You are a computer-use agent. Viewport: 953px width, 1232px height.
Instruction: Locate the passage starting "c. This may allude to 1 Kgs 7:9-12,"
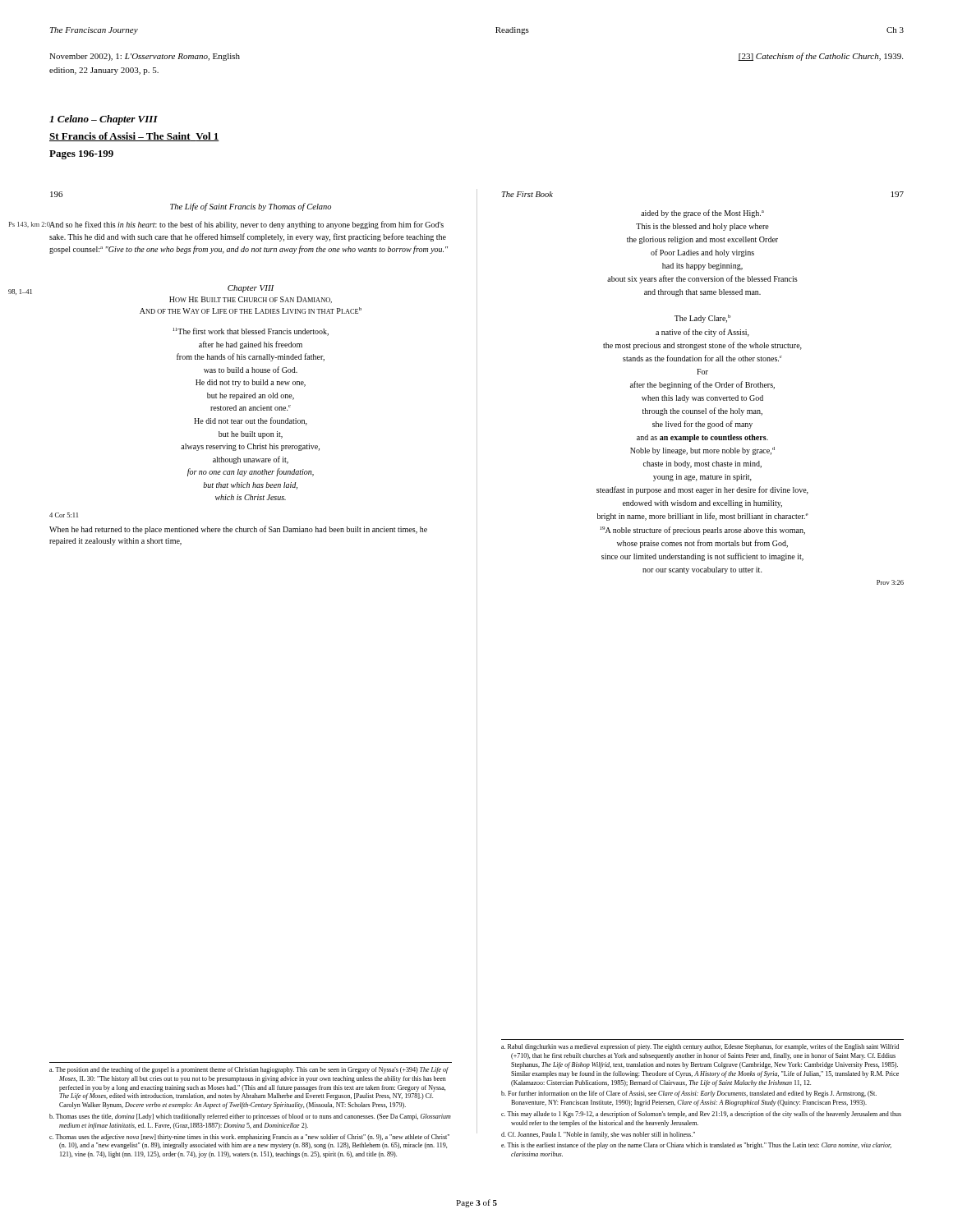pyautogui.click(x=701, y=1119)
